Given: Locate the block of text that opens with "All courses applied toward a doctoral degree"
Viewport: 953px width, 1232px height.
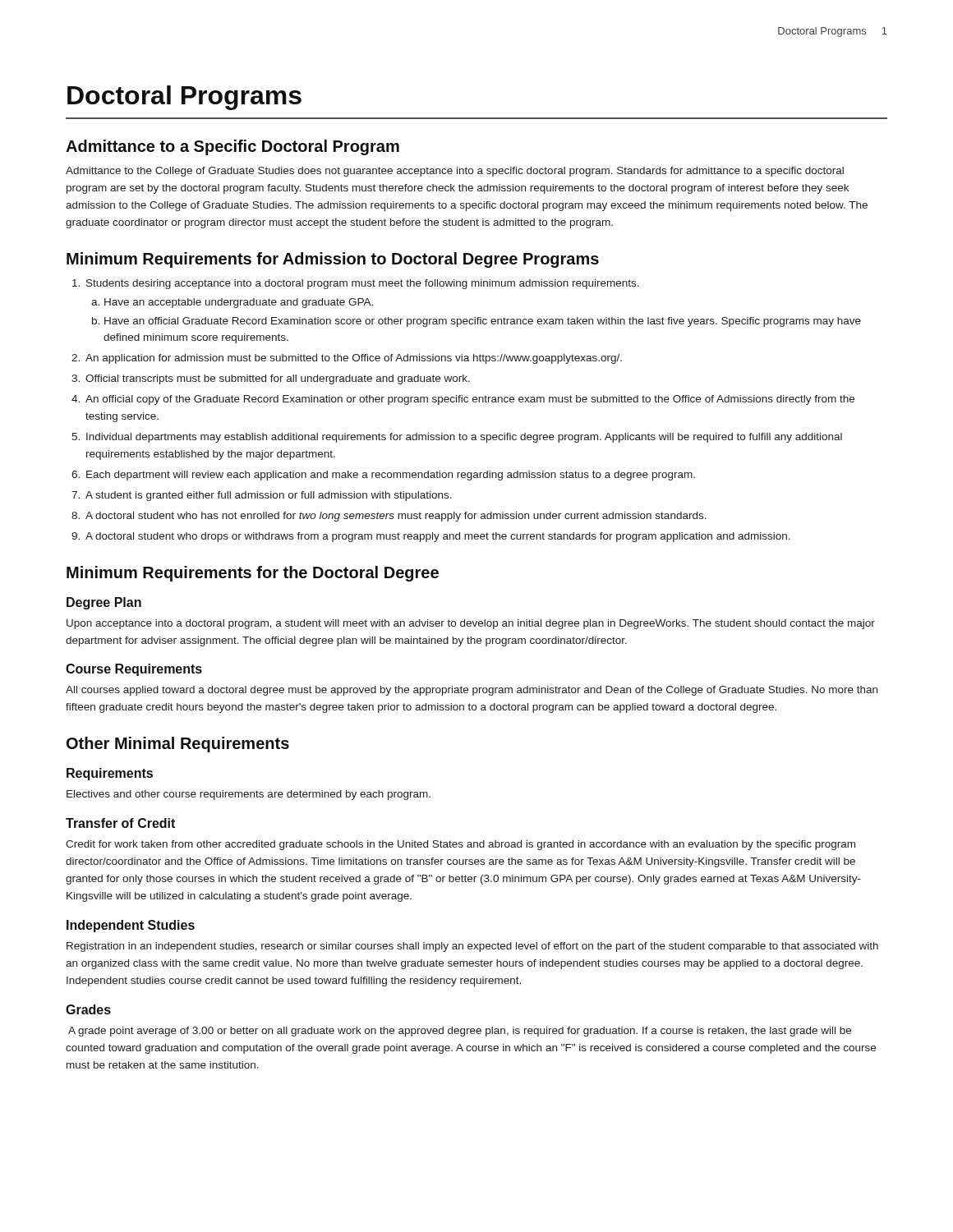Looking at the screenshot, I should point(476,699).
